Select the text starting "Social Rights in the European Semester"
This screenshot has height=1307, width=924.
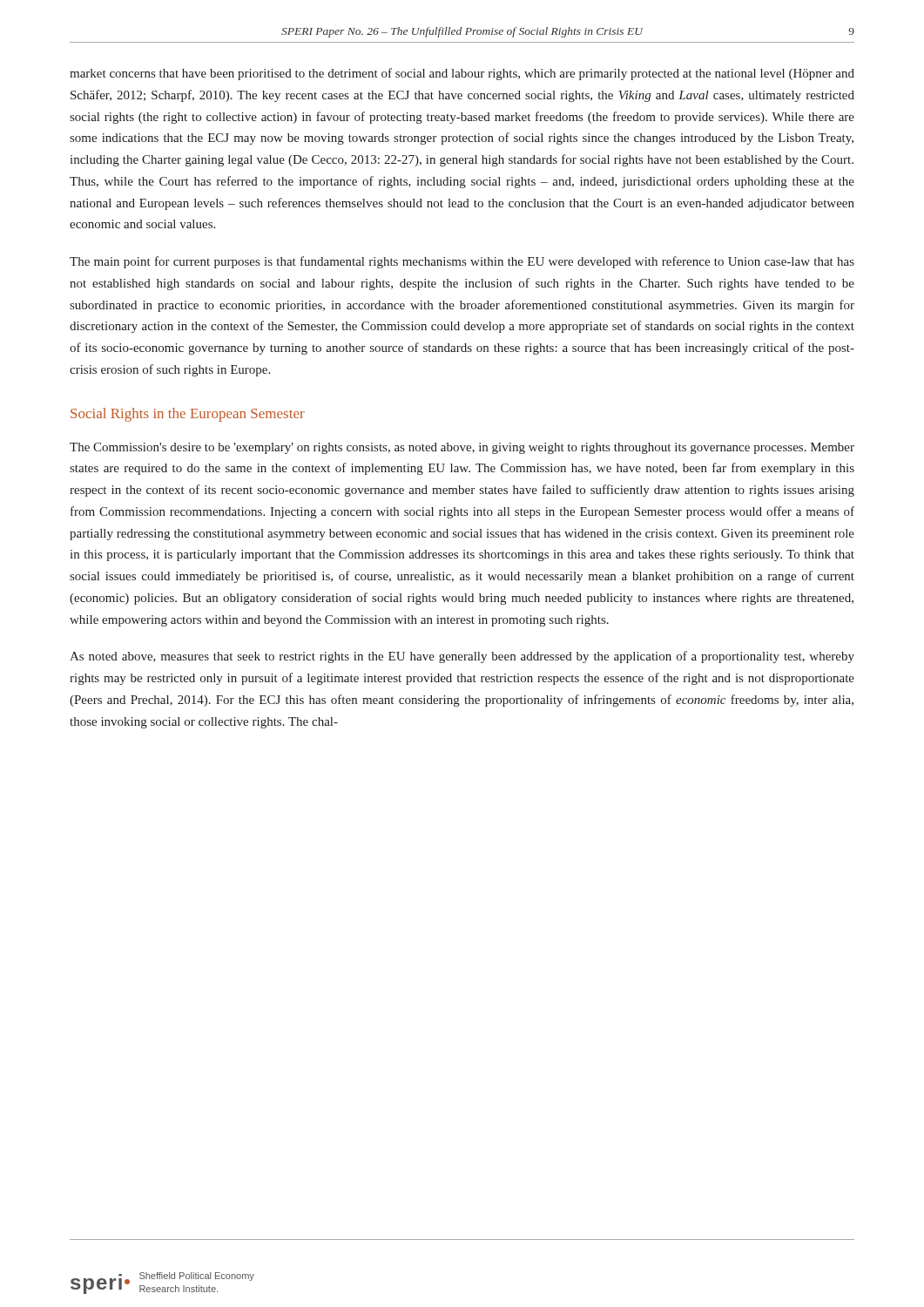coord(187,413)
